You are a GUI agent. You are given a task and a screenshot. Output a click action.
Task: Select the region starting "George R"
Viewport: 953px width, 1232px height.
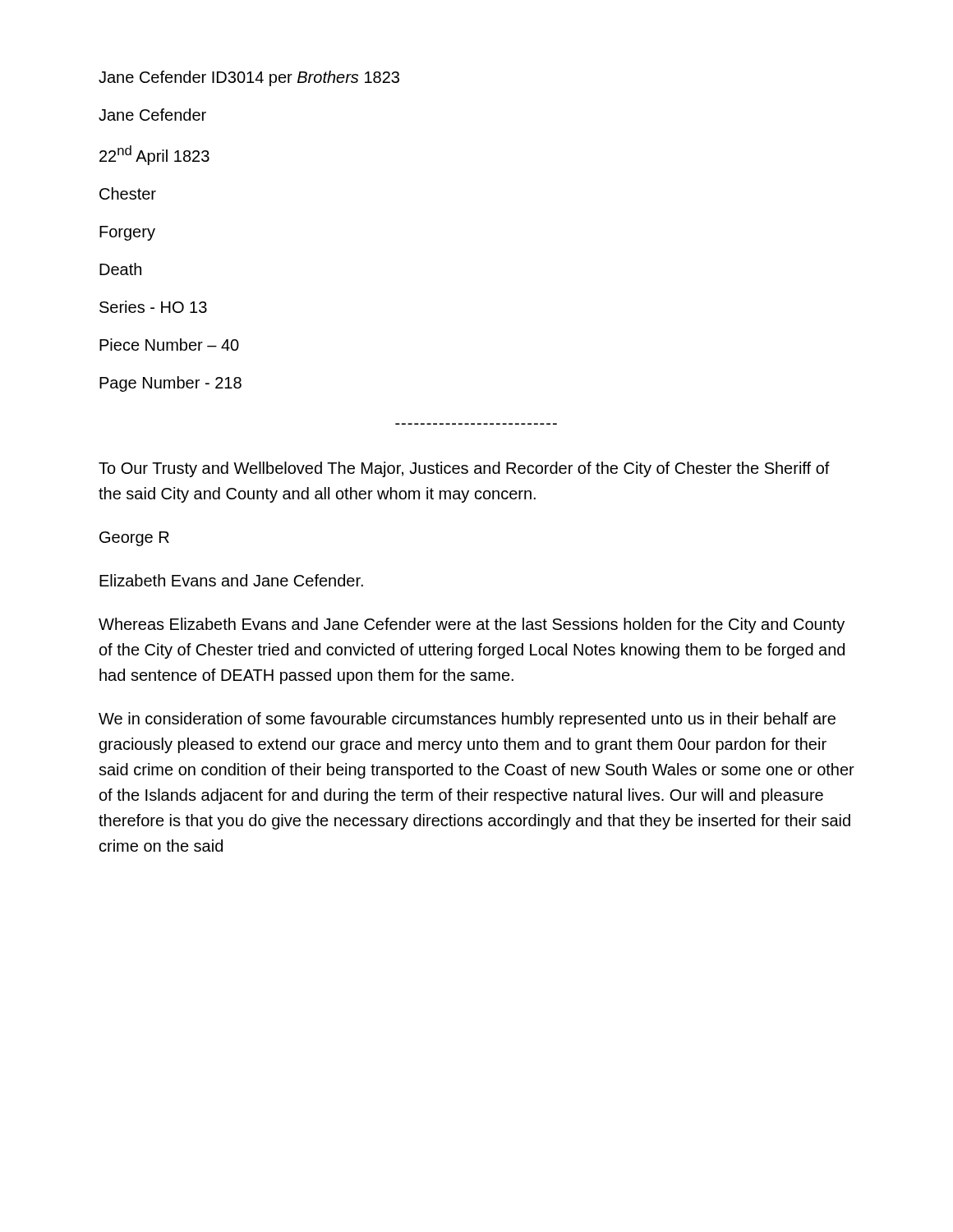click(134, 537)
